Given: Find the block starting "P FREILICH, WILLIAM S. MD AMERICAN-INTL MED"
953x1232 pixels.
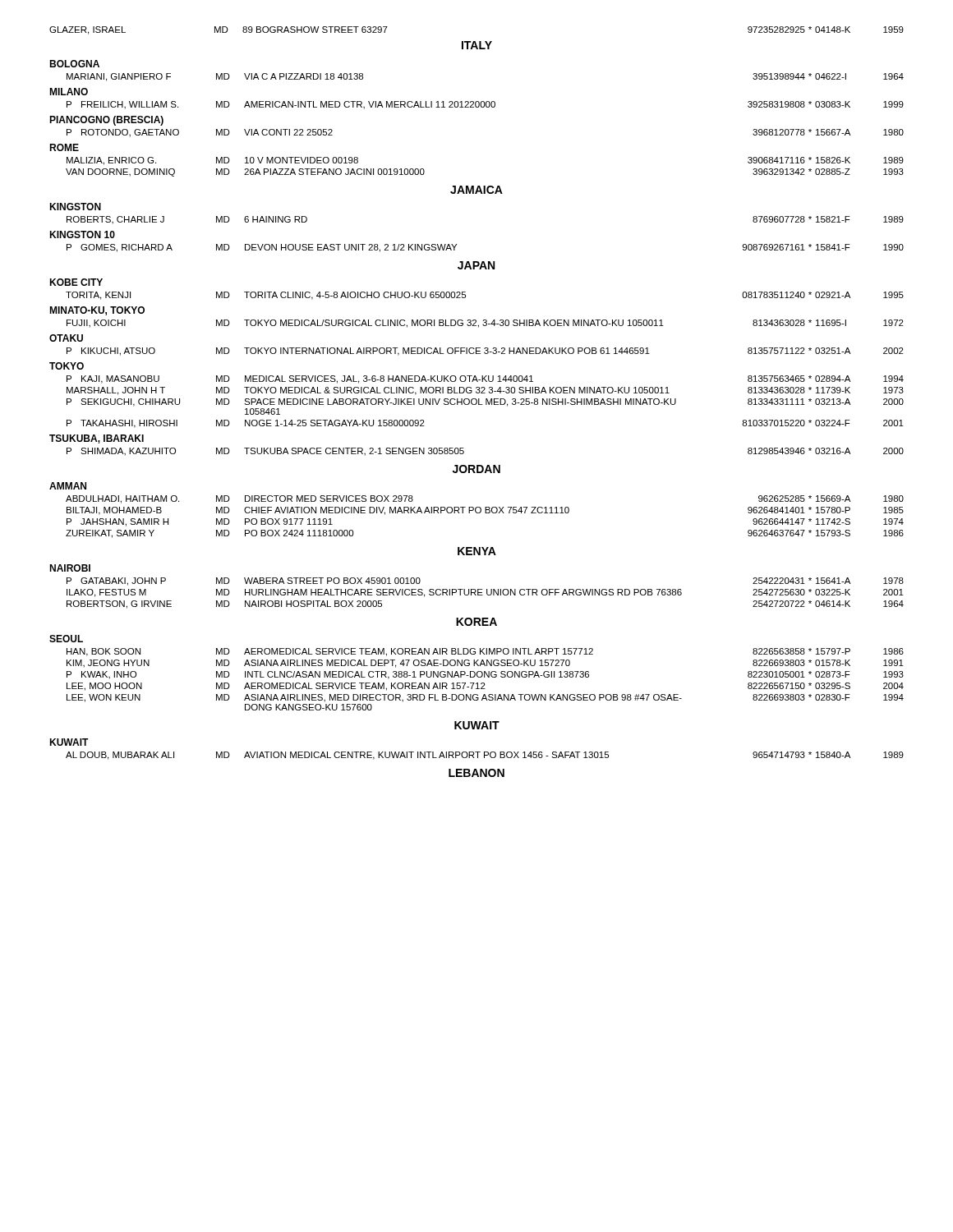Looking at the screenshot, I should pyautogui.click(x=485, y=104).
